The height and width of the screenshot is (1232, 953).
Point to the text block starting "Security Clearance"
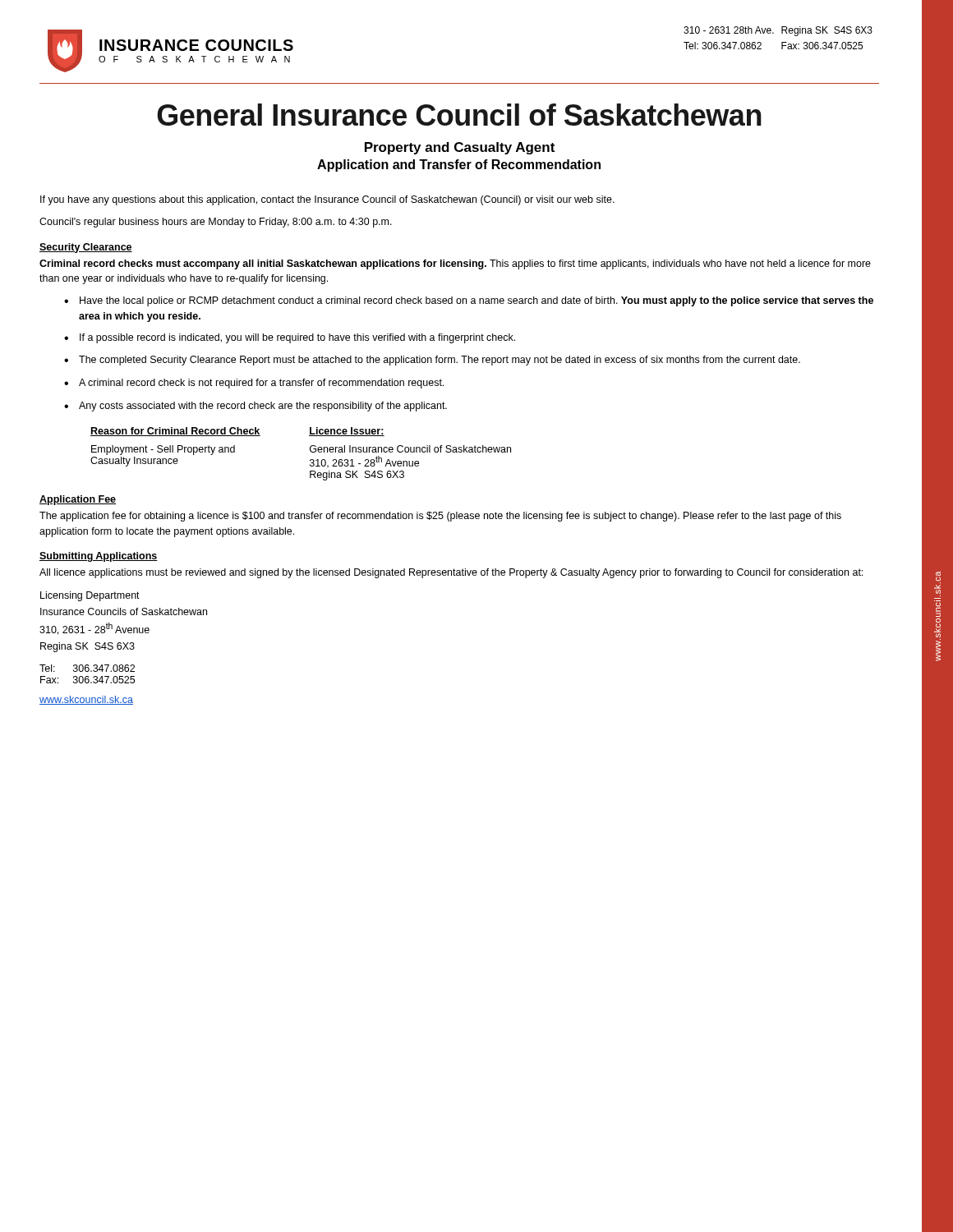pos(86,247)
